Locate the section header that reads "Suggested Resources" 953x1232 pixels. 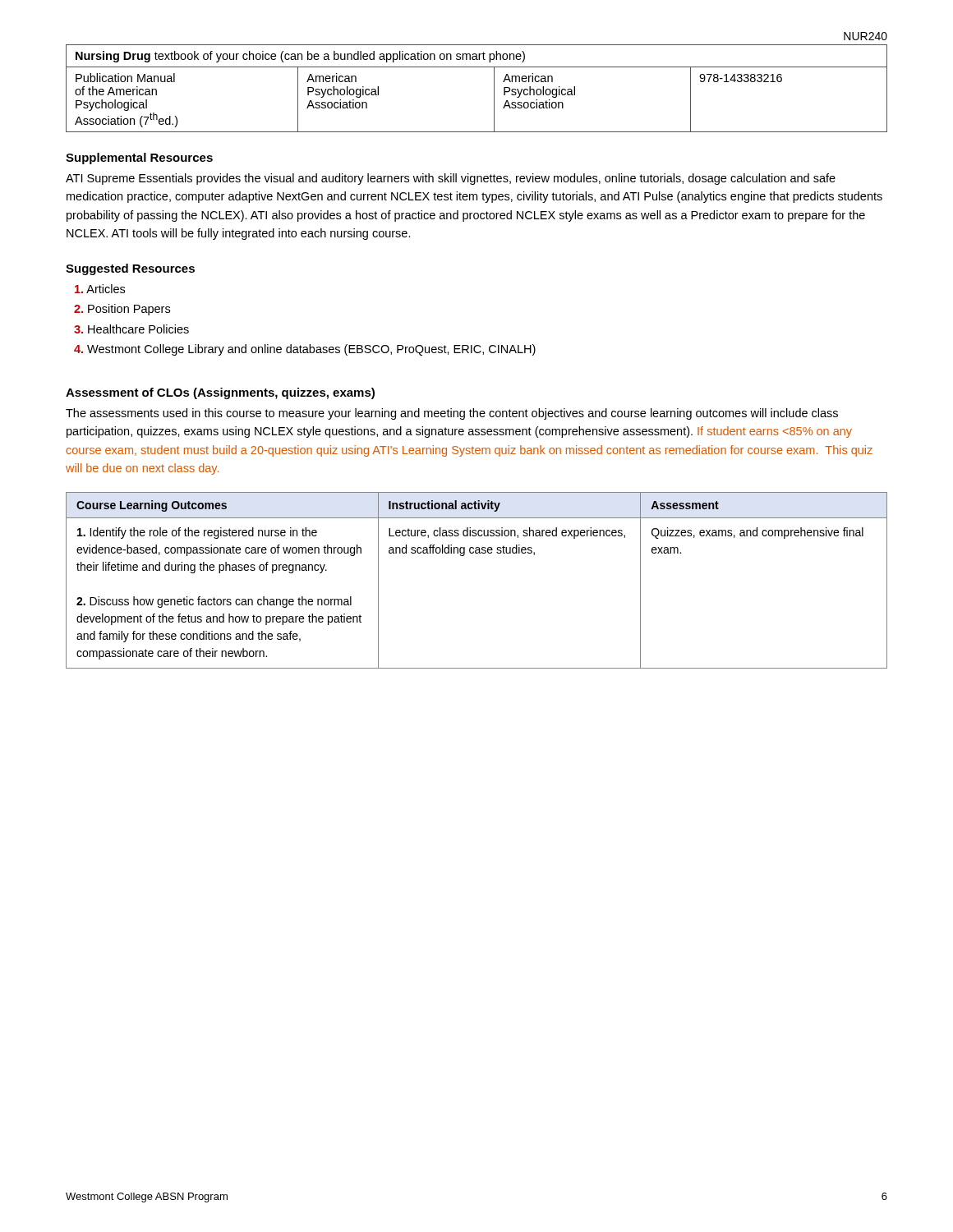130,268
